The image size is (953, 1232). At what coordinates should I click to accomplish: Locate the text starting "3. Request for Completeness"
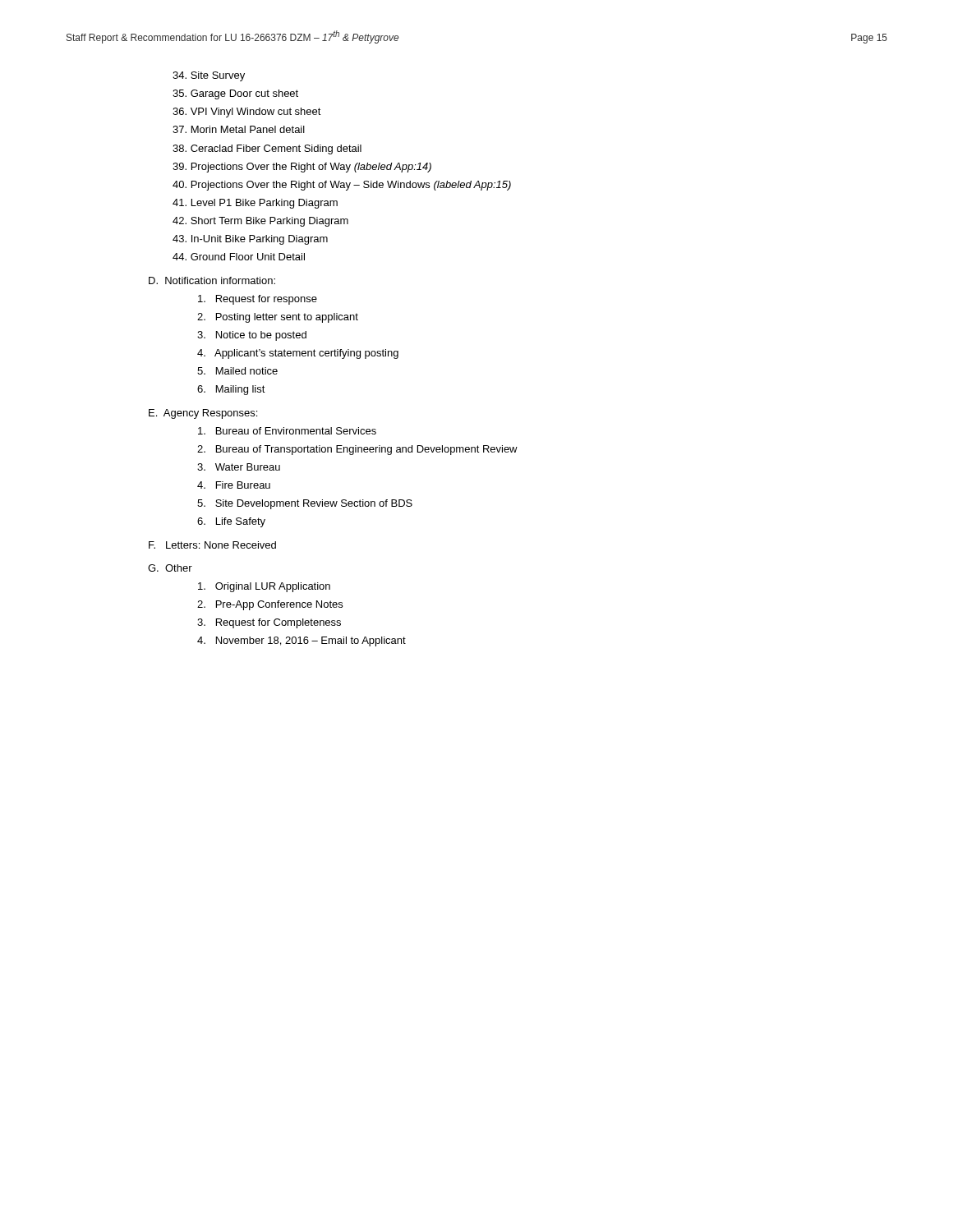[x=269, y=623]
